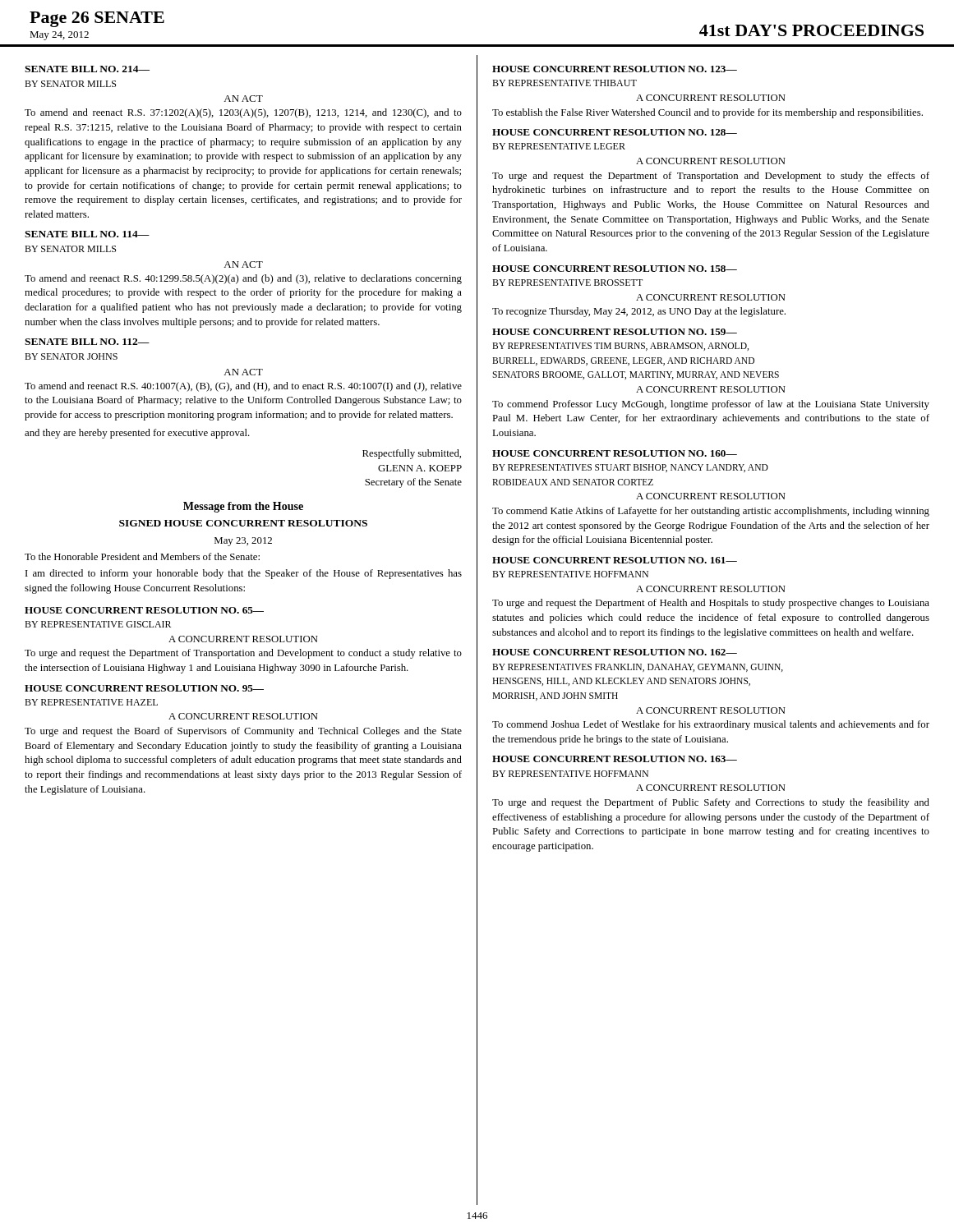Select the text block containing "BY REPRESENTATIVES STUART BISHOP, NANCY LANDRY,"
This screenshot has height=1232, width=954.
pyautogui.click(x=711, y=504)
